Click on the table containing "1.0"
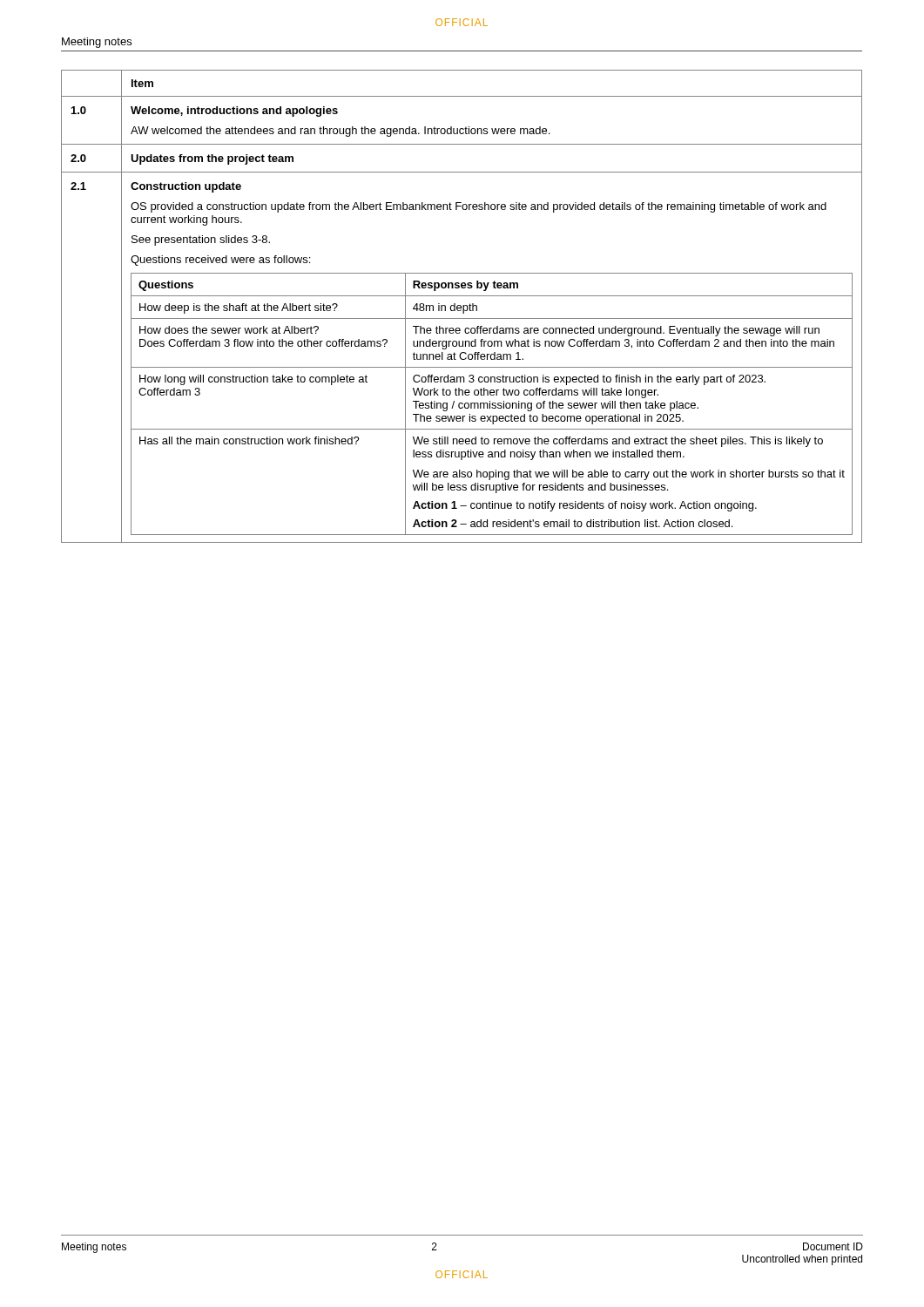The height and width of the screenshot is (1307, 924). pyautogui.click(x=462, y=306)
